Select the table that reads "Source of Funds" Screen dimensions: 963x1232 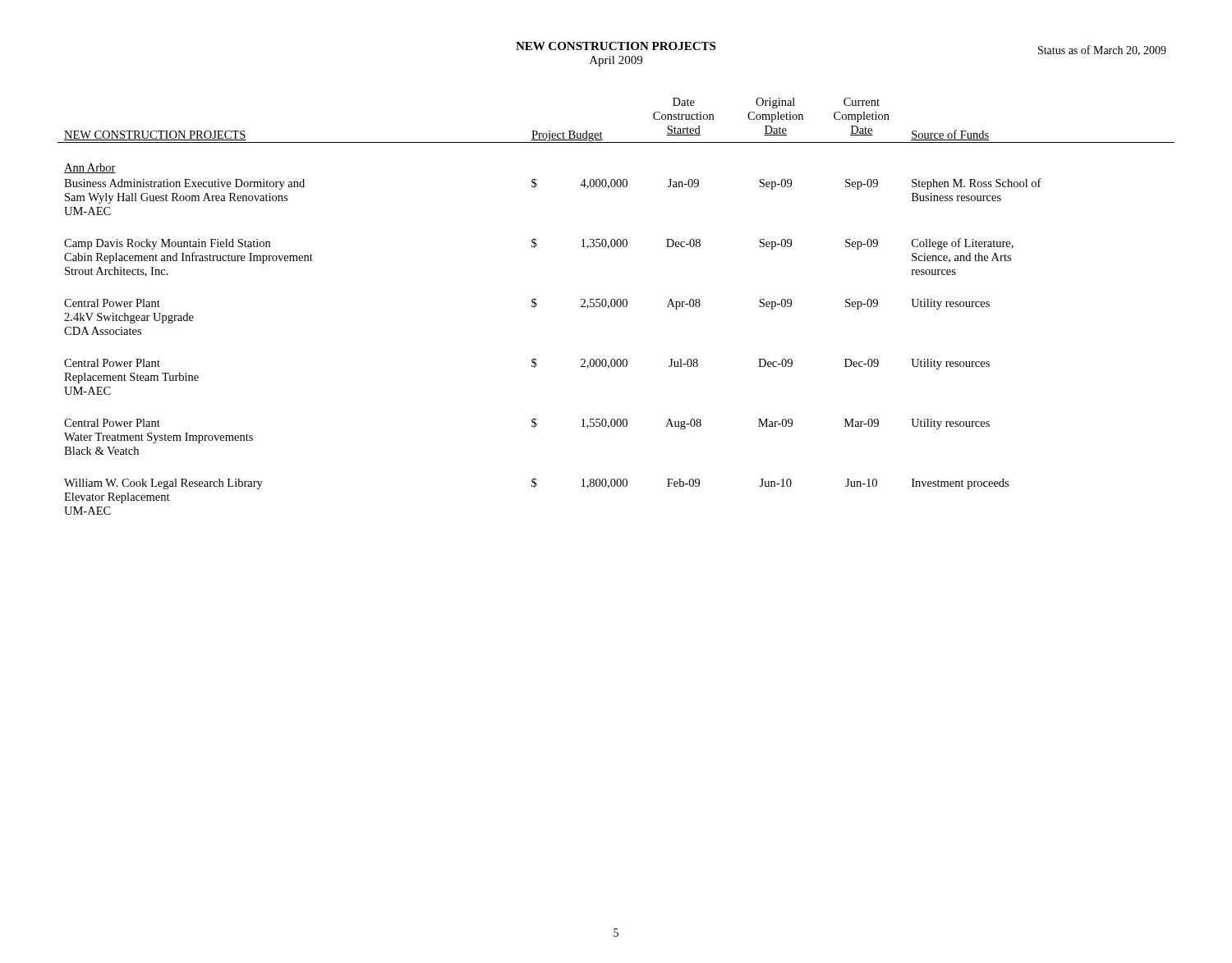(616, 312)
